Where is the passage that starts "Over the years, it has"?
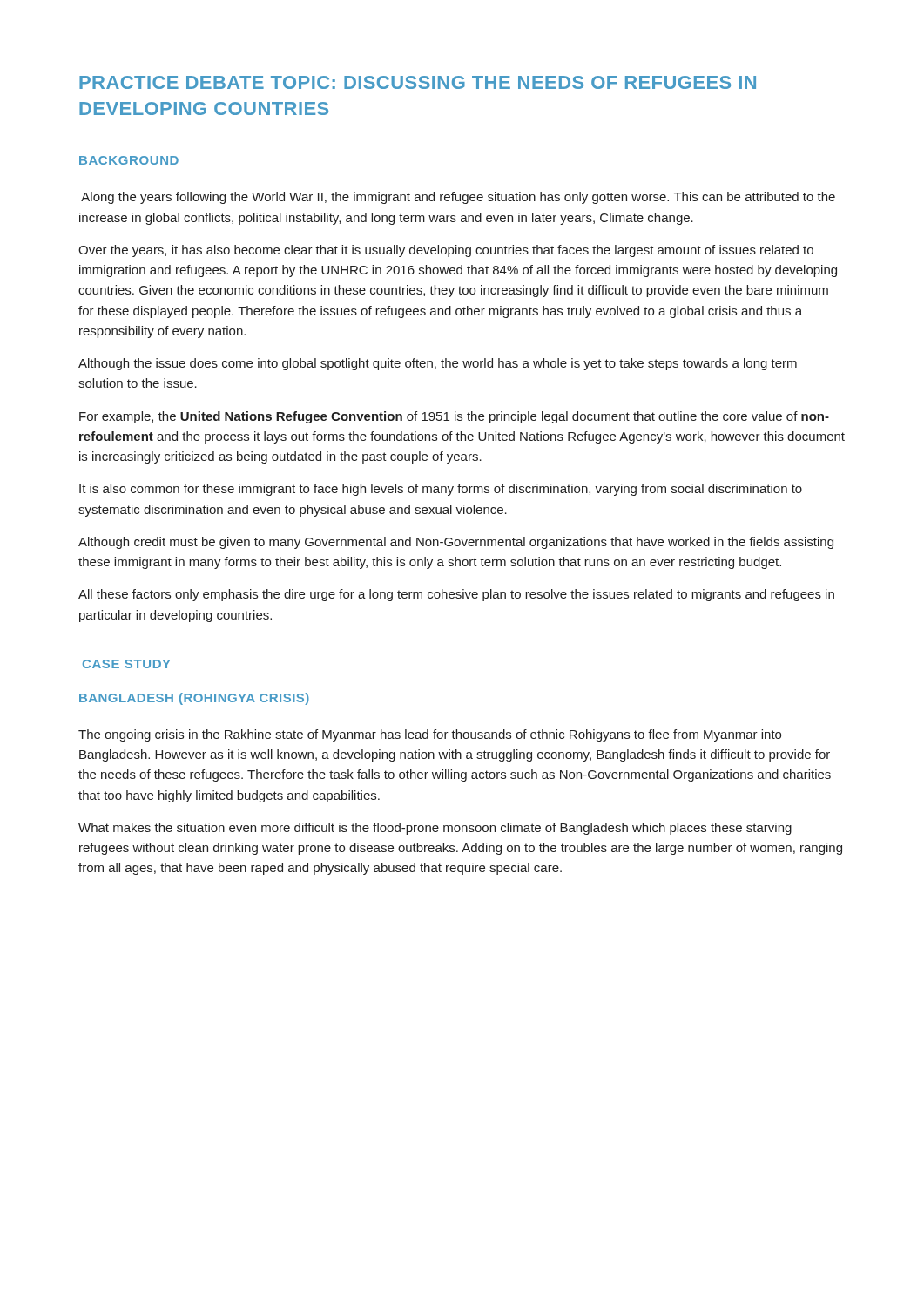This screenshot has width=924, height=1307. click(458, 290)
